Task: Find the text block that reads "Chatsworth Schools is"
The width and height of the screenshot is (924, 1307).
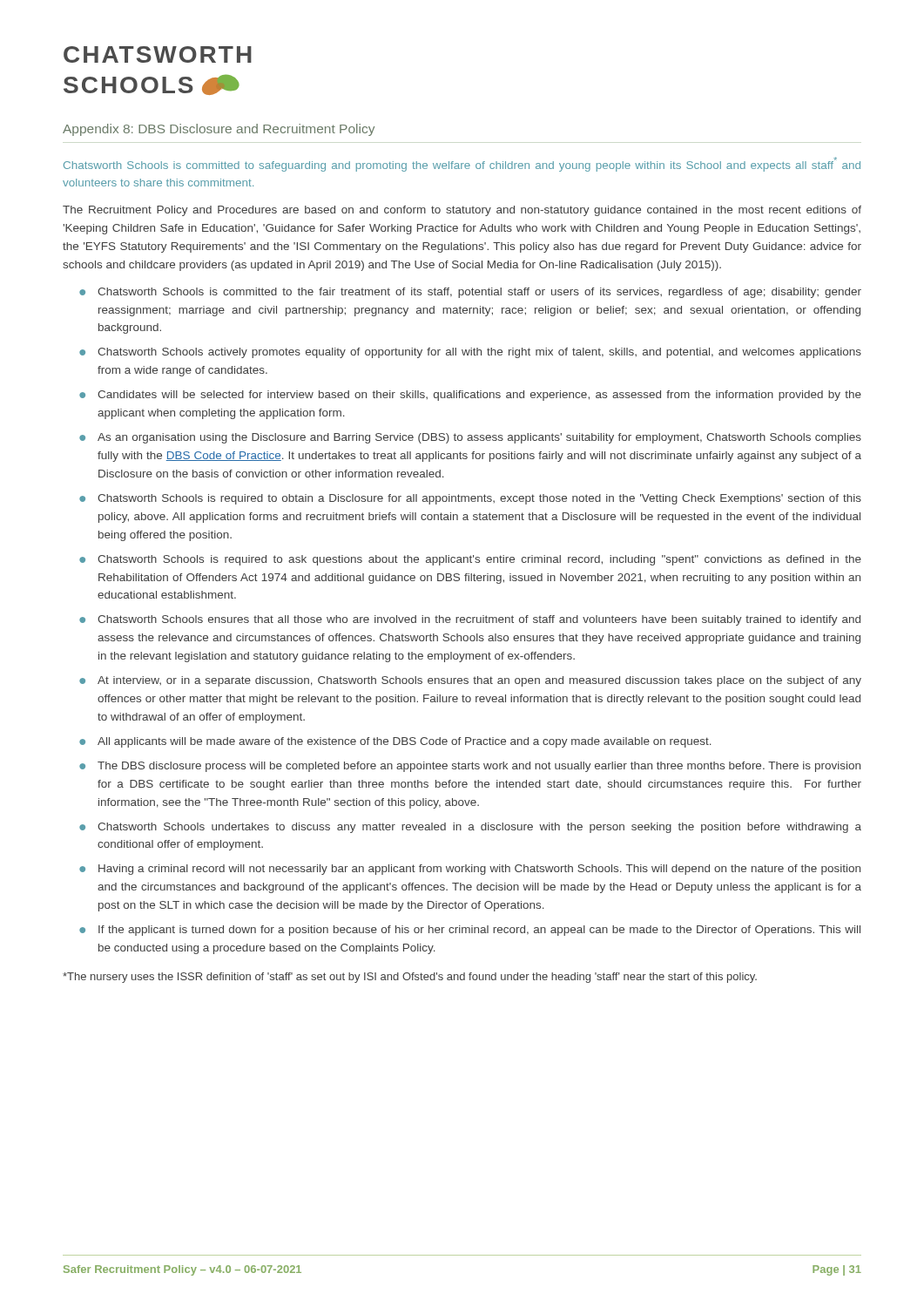Action: [462, 172]
